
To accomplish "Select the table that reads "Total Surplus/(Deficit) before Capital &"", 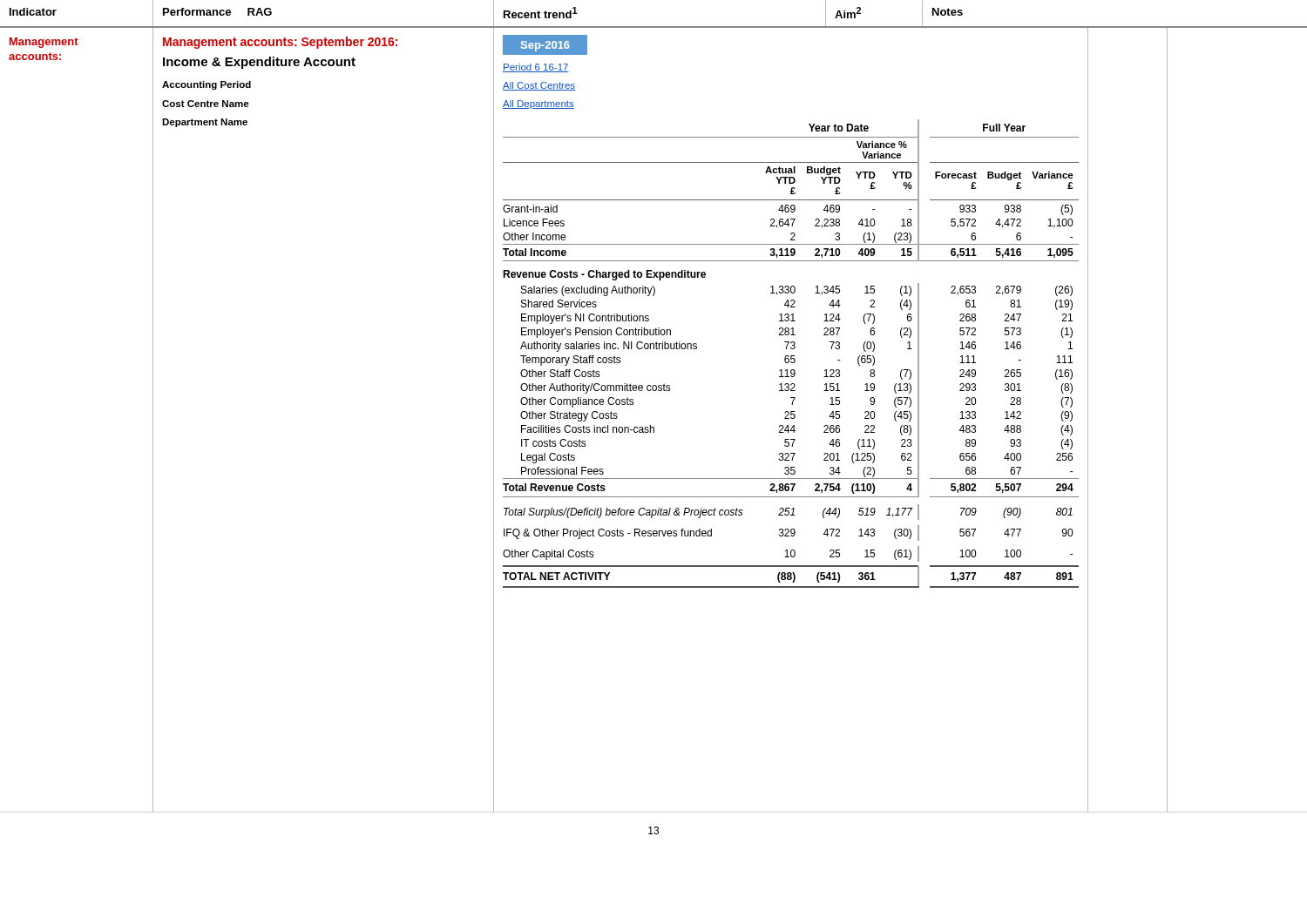I will [x=791, y=354].
